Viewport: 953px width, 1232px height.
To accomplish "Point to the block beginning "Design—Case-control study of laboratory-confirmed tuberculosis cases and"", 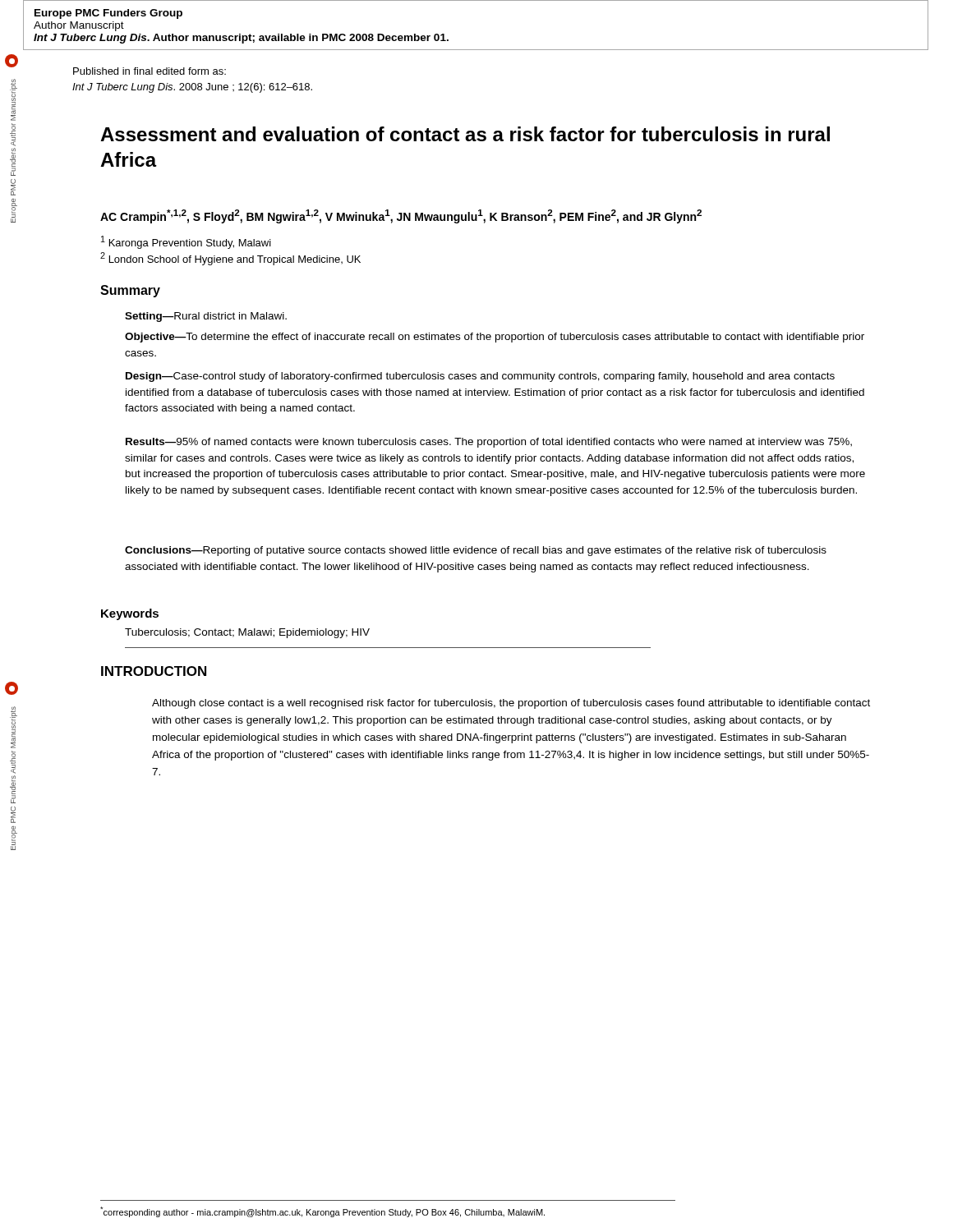I will (x=495, y=392).
